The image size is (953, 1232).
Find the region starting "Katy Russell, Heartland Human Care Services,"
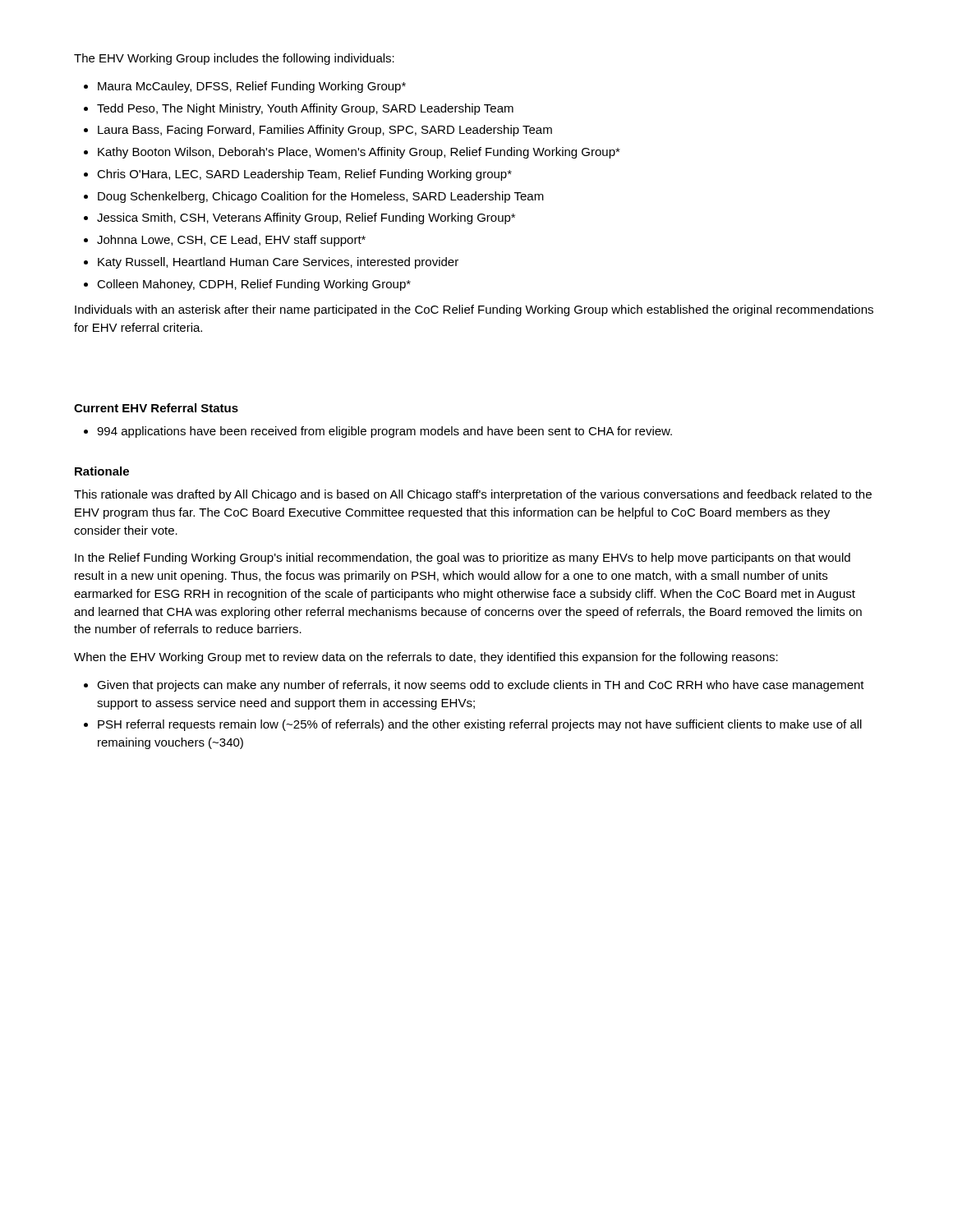pos(278,261)
